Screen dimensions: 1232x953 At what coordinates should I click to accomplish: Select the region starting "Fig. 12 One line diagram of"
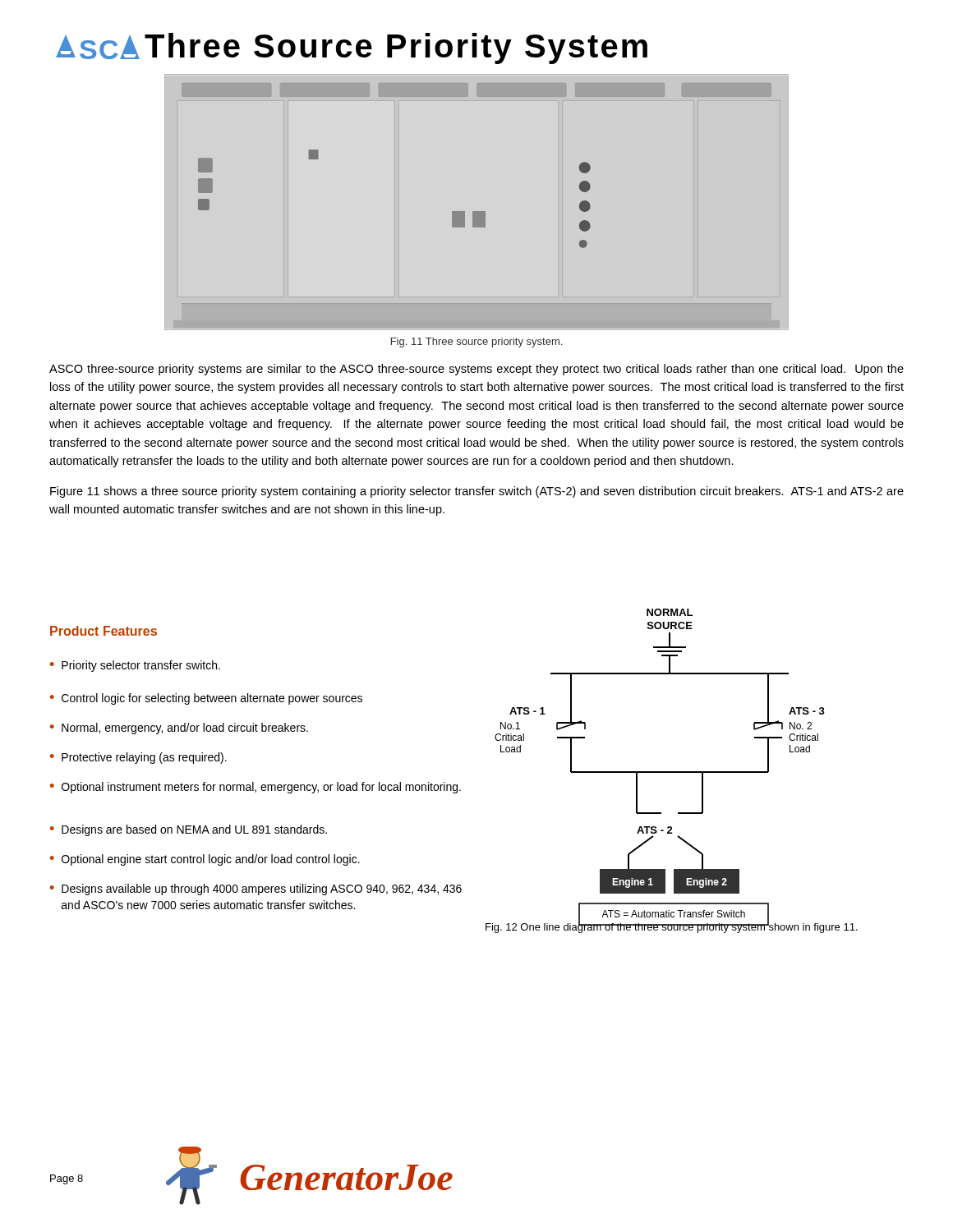[x=671, y=927]
